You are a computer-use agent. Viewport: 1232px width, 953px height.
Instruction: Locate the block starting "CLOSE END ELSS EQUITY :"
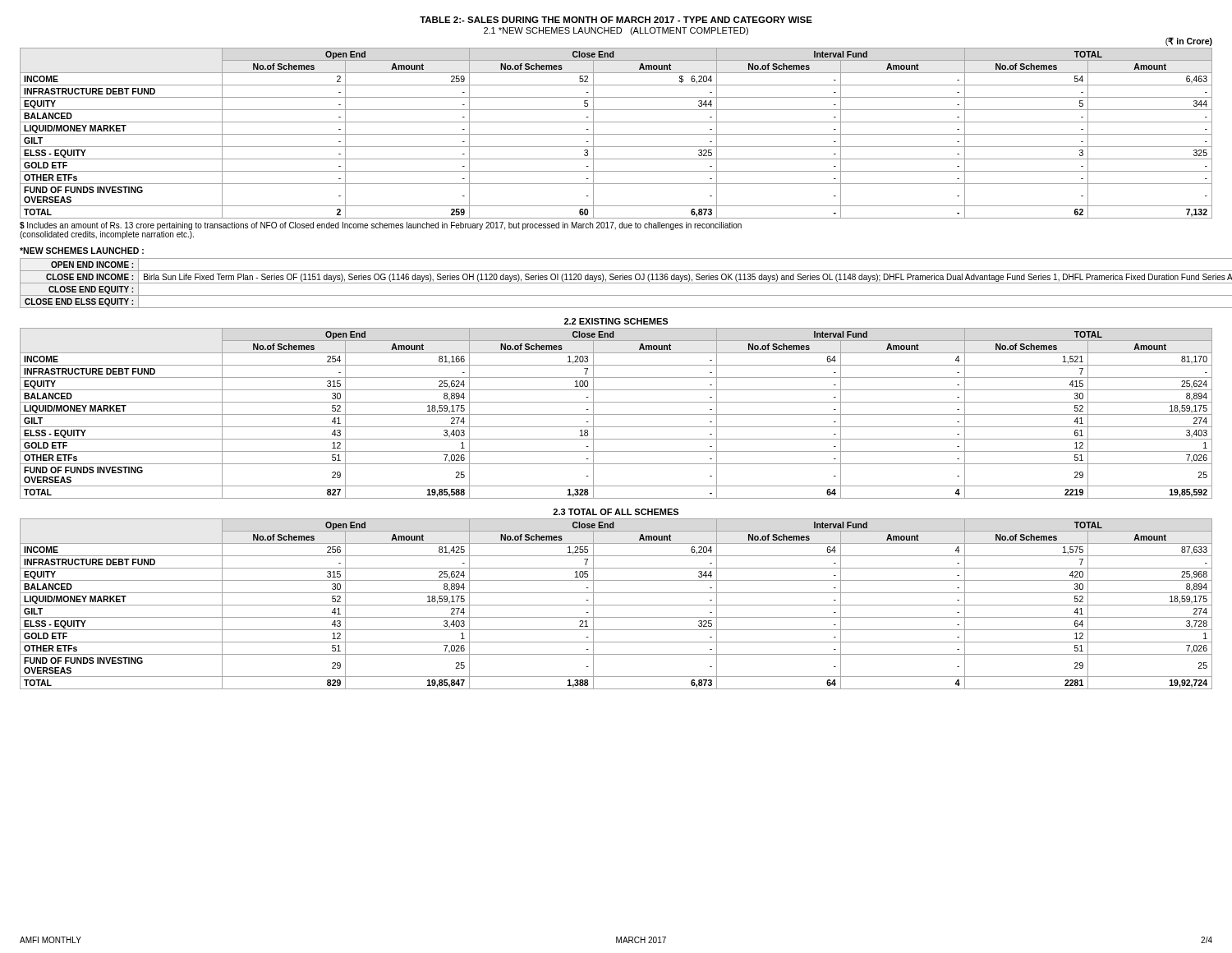pyautogui.click(x=79, y=301)
